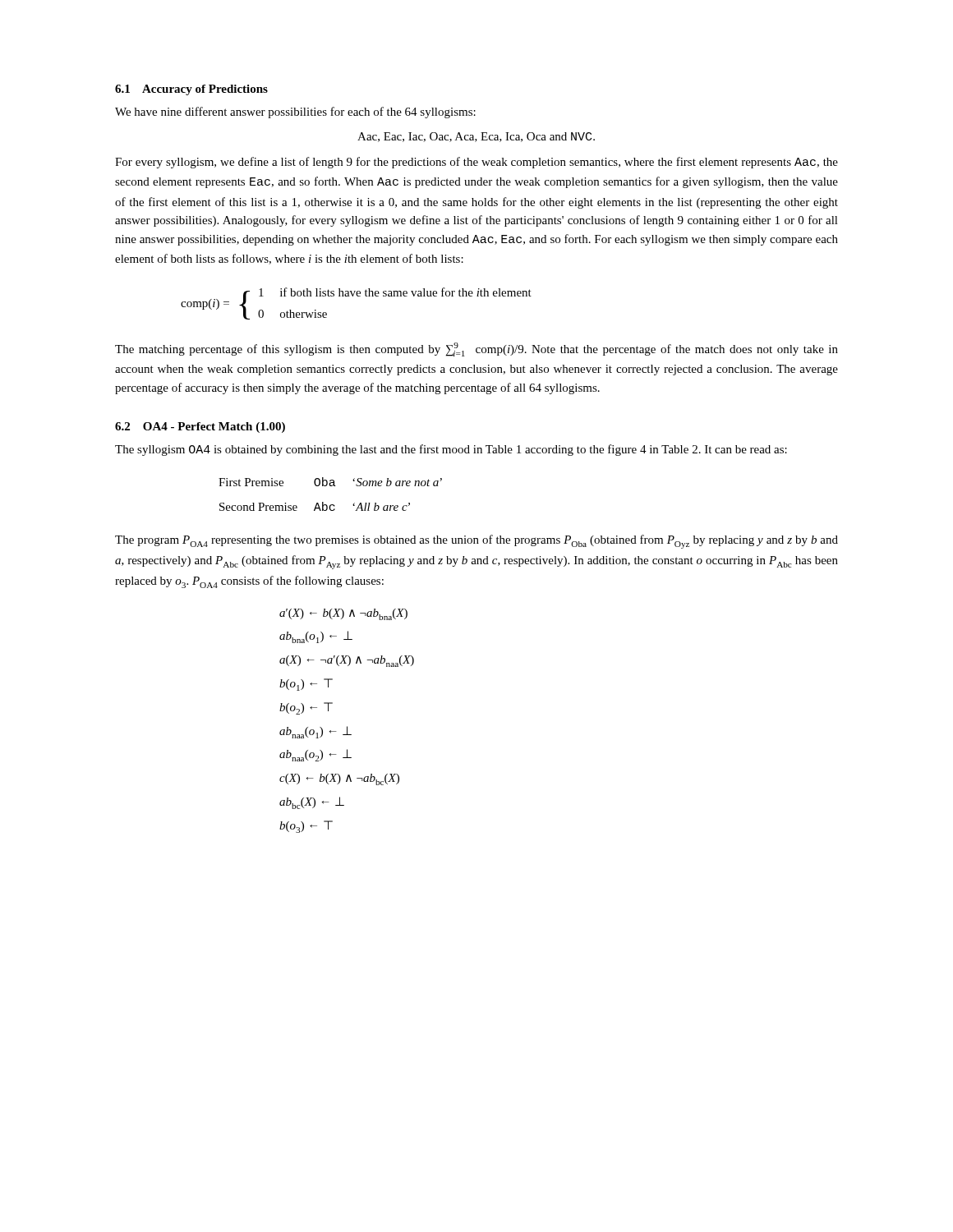The image size is (953, 1232).
Task: Find the block on this page that starts "Aac, Eac, Iac, Oac, Aca,"
Action: (x=476, y=137)
